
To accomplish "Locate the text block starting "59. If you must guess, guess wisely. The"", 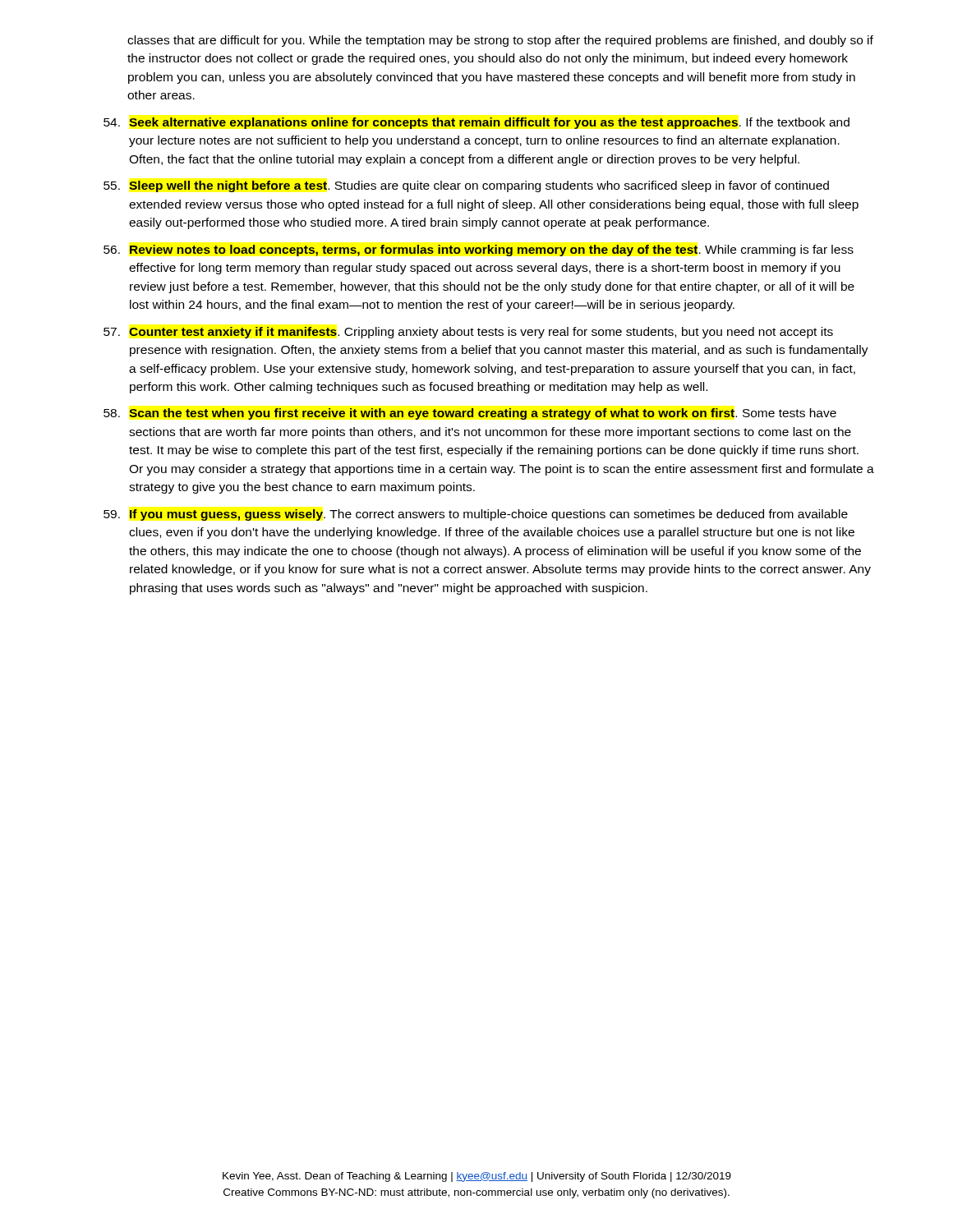I will point(476,551).
